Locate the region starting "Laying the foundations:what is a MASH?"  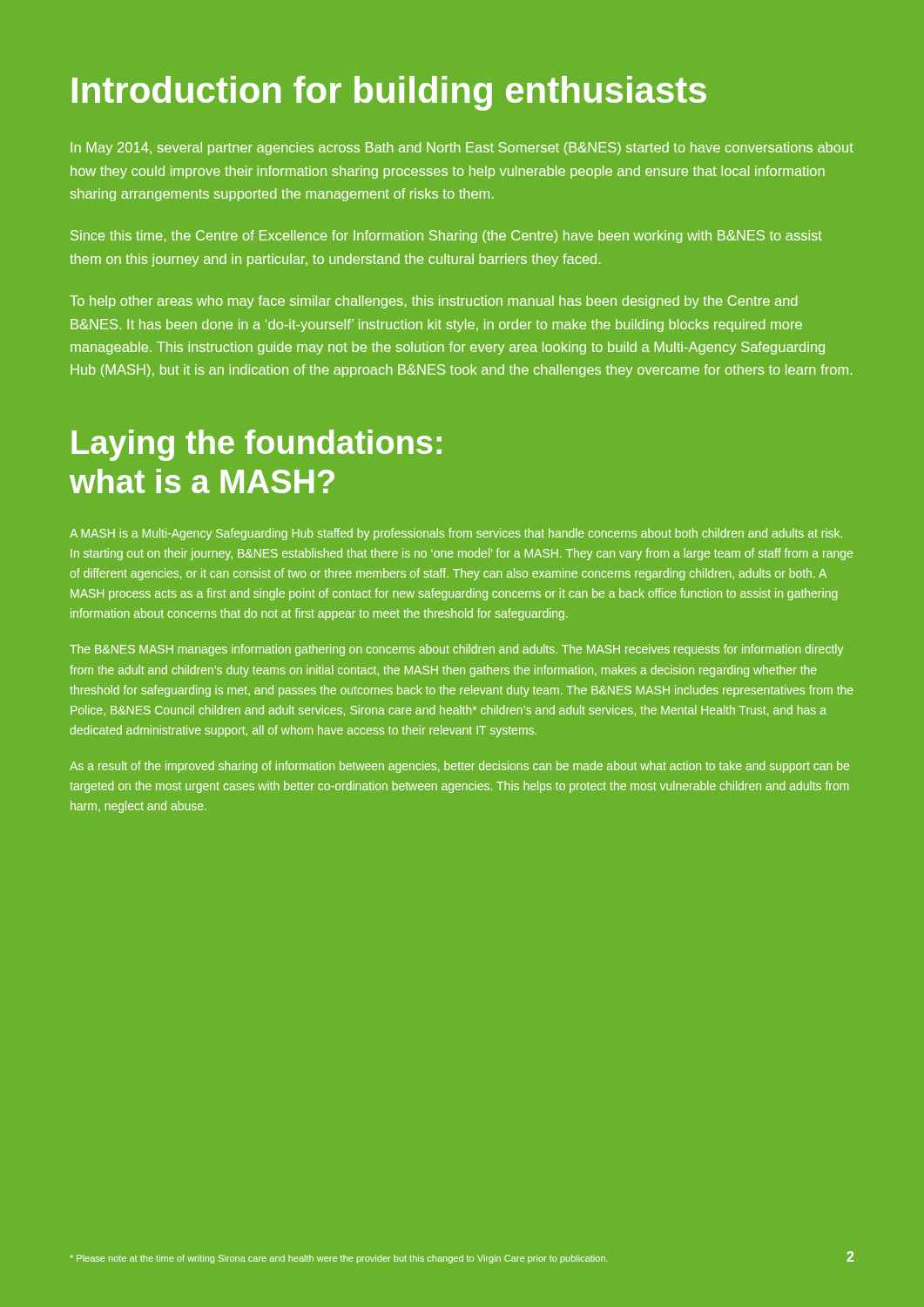pyautogui.click(x=256, y=445)
